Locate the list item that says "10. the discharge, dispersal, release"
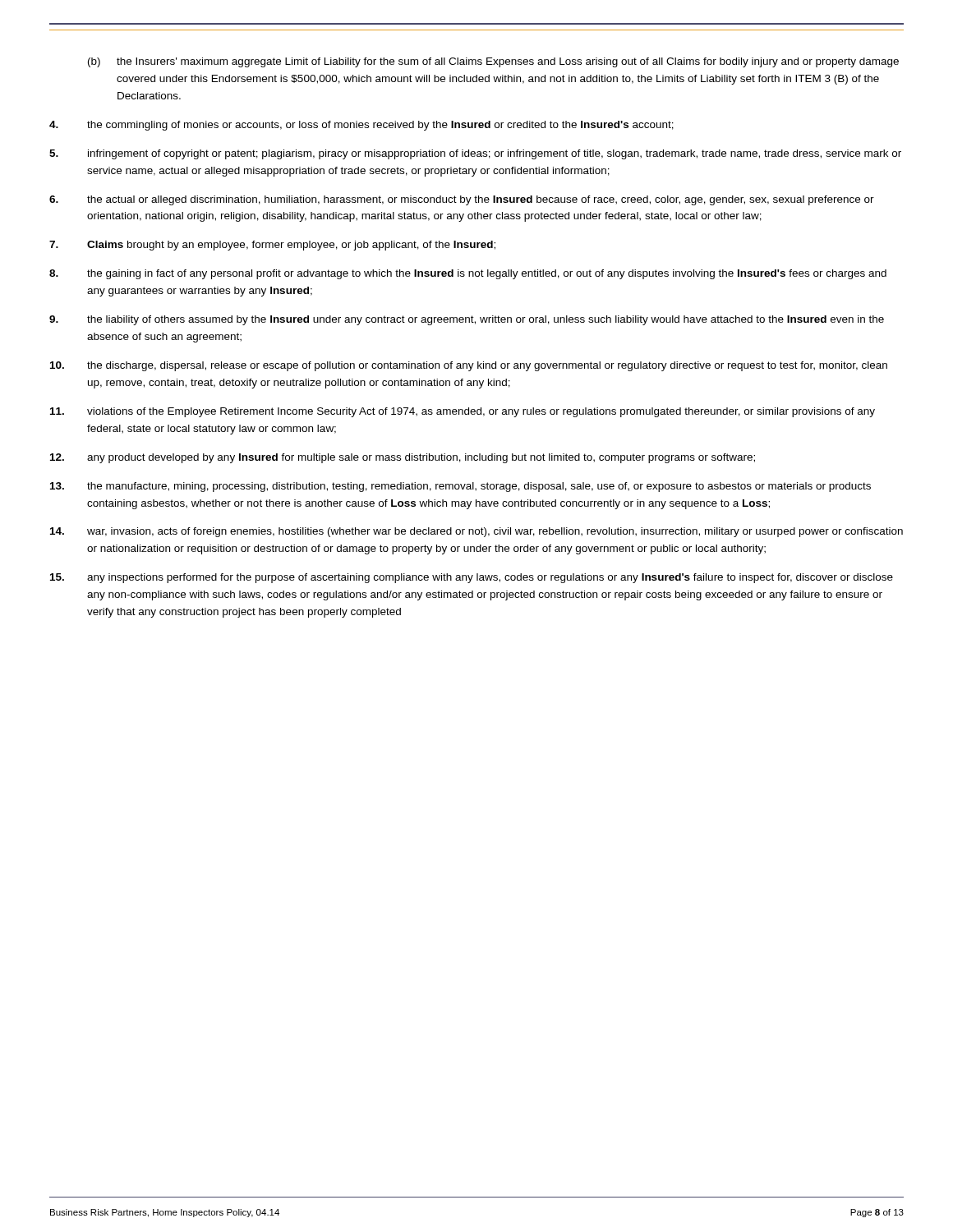 [476, 374]
